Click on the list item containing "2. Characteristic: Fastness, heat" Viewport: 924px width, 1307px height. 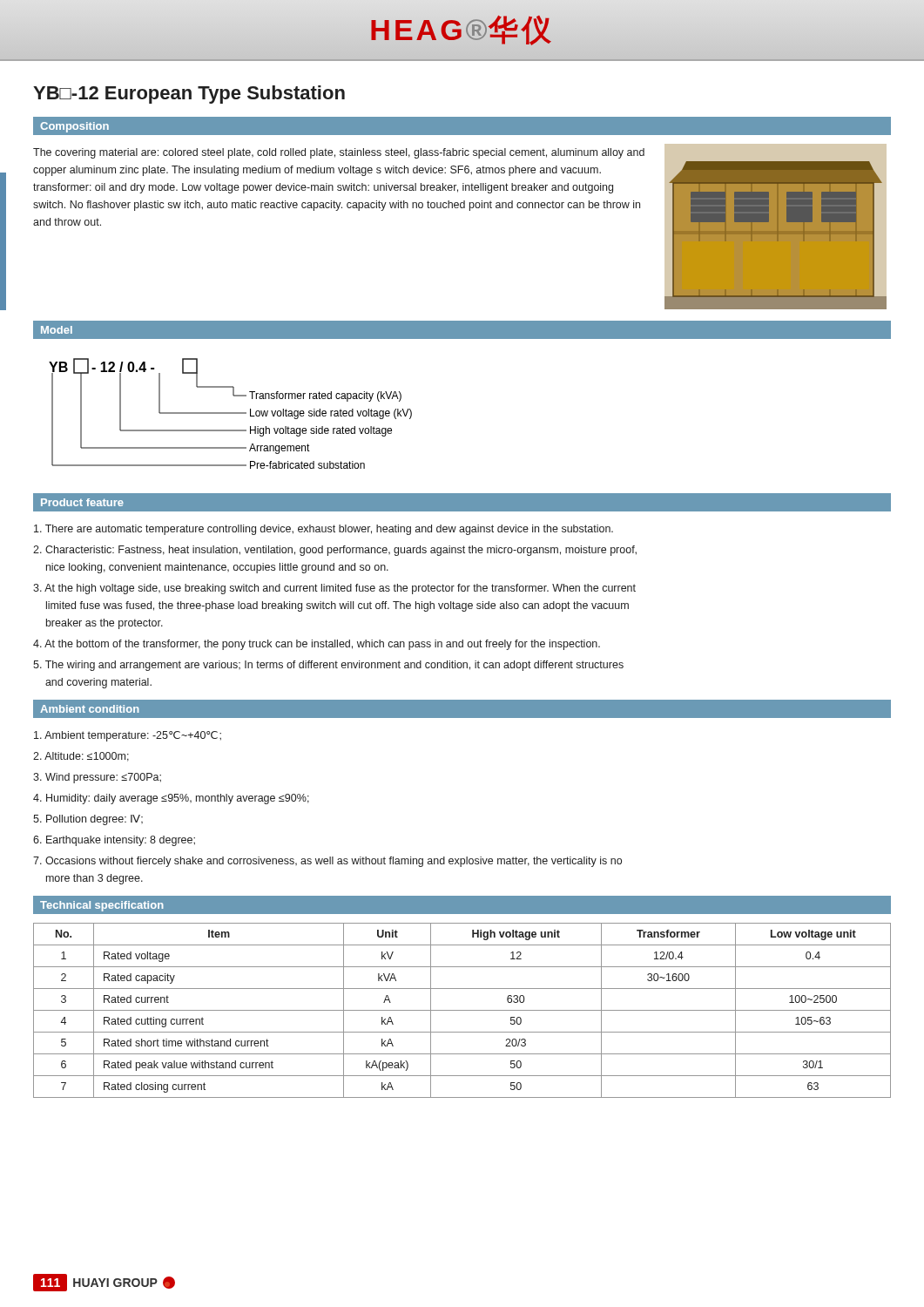pos(335,559)
